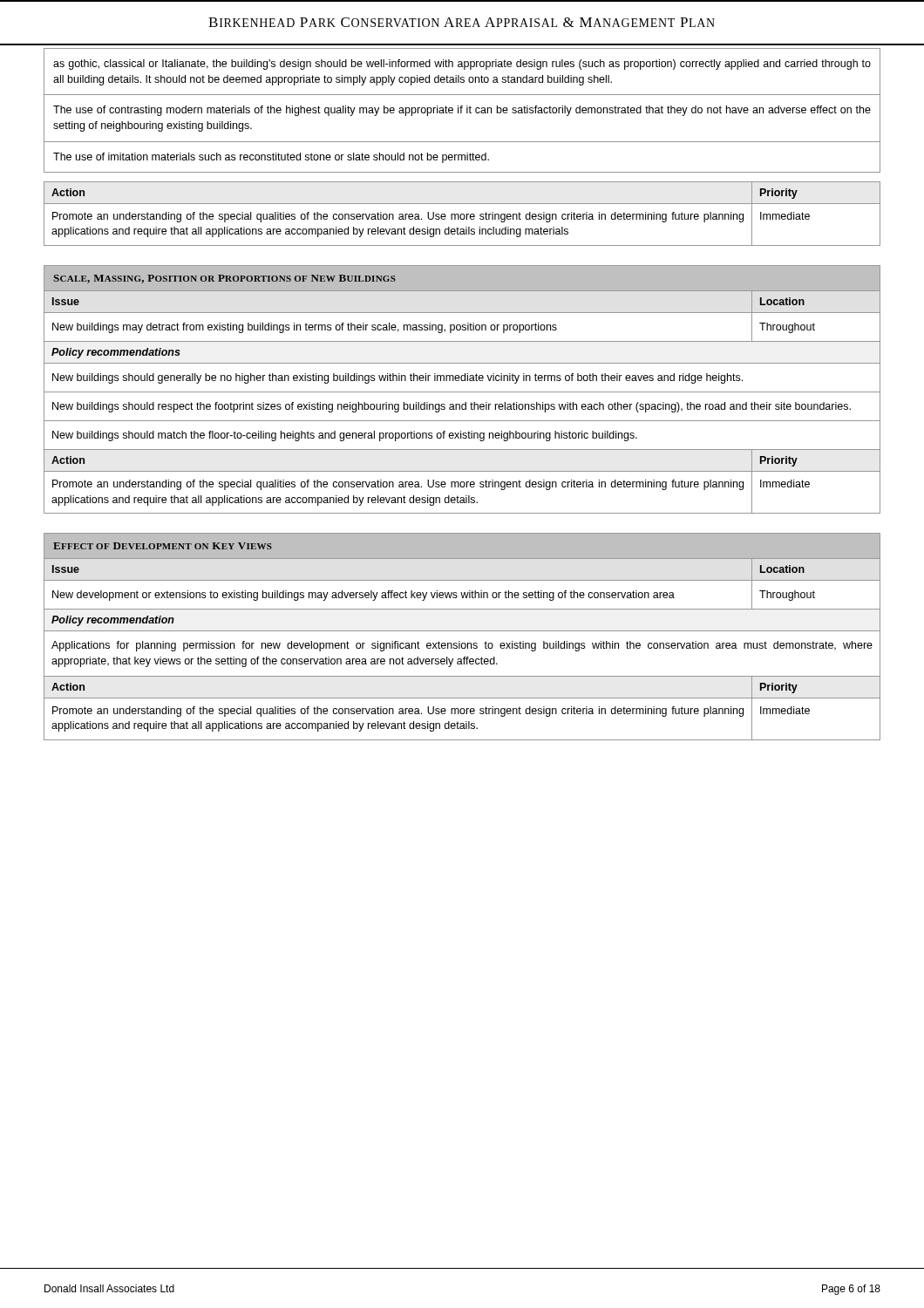Navigate to the passage starting "The use of imitation"
Screen dimensions: 1308x924
click(272, 157)
